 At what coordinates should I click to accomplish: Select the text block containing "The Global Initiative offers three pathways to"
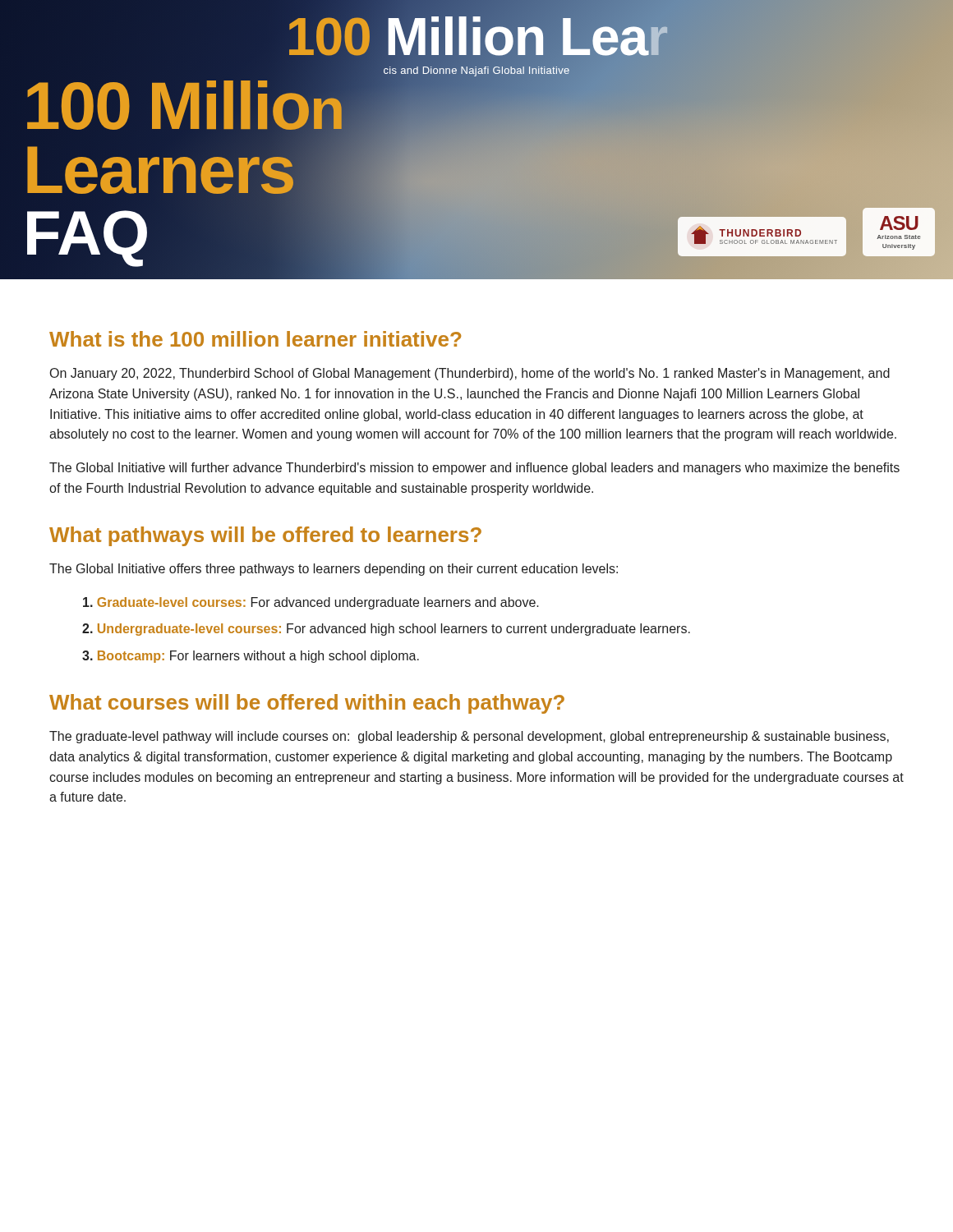tap(476, 569)
